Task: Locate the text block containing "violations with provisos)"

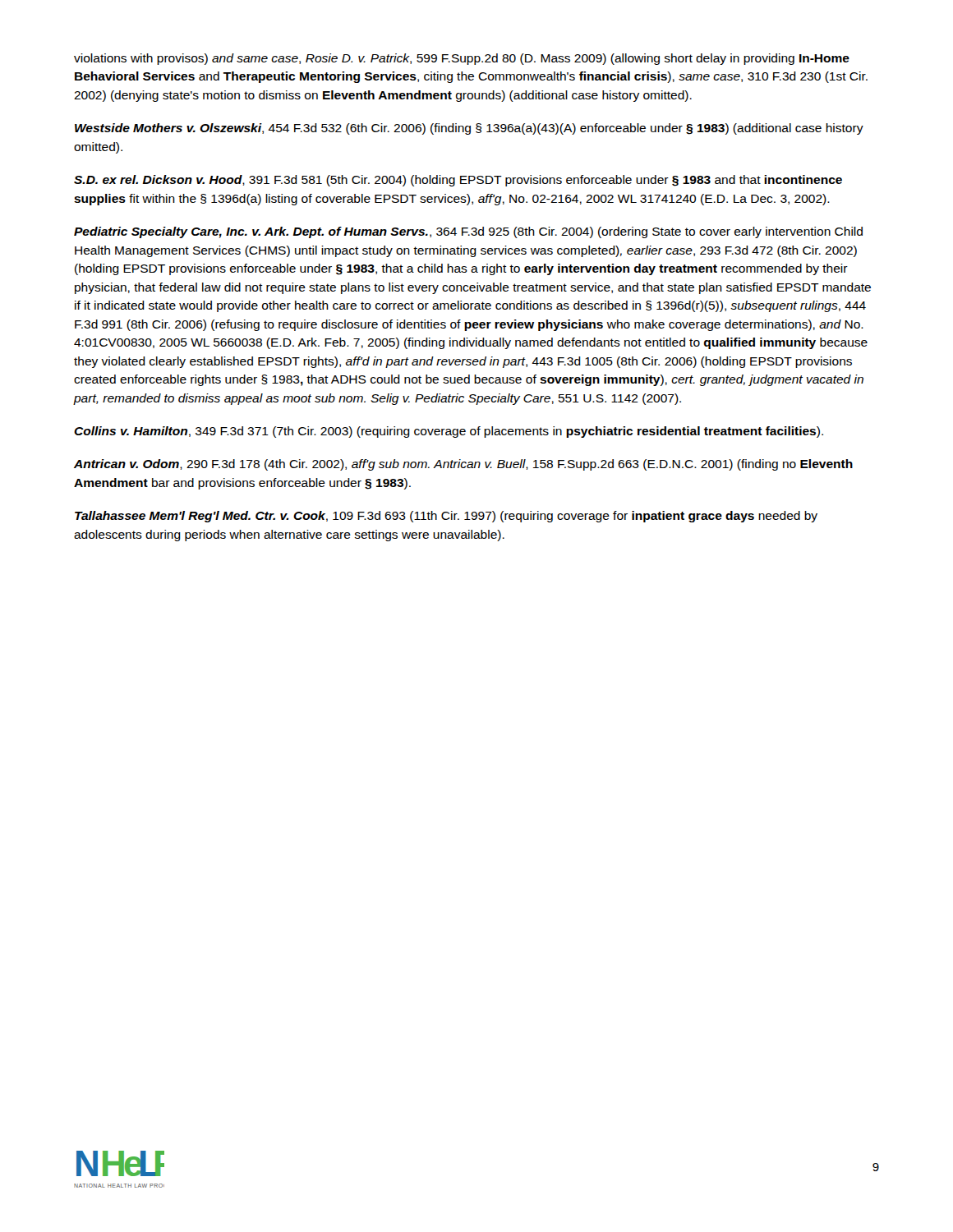Action: click(471, 76)
